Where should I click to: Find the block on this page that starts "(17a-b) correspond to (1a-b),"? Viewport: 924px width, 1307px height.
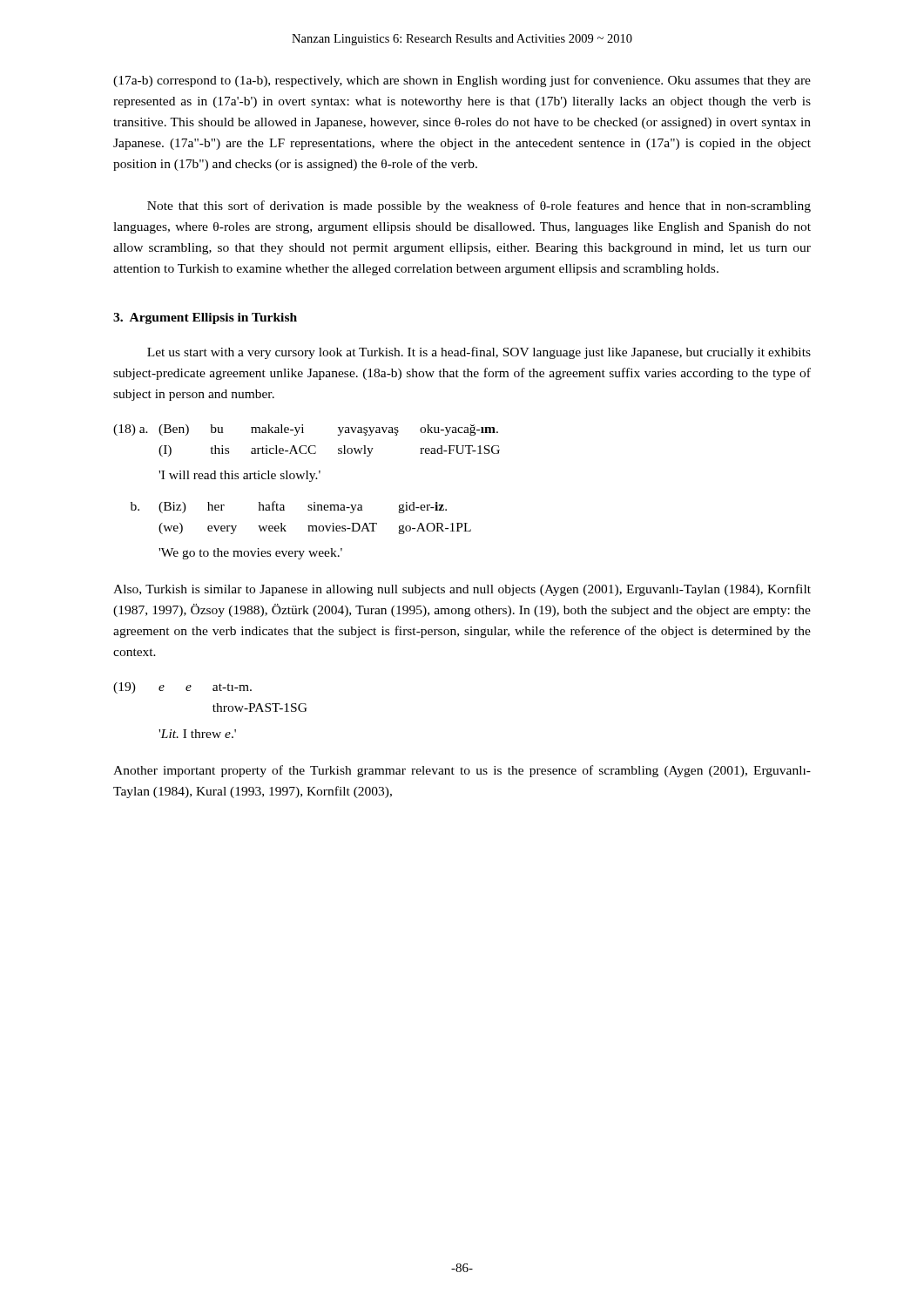462,122
